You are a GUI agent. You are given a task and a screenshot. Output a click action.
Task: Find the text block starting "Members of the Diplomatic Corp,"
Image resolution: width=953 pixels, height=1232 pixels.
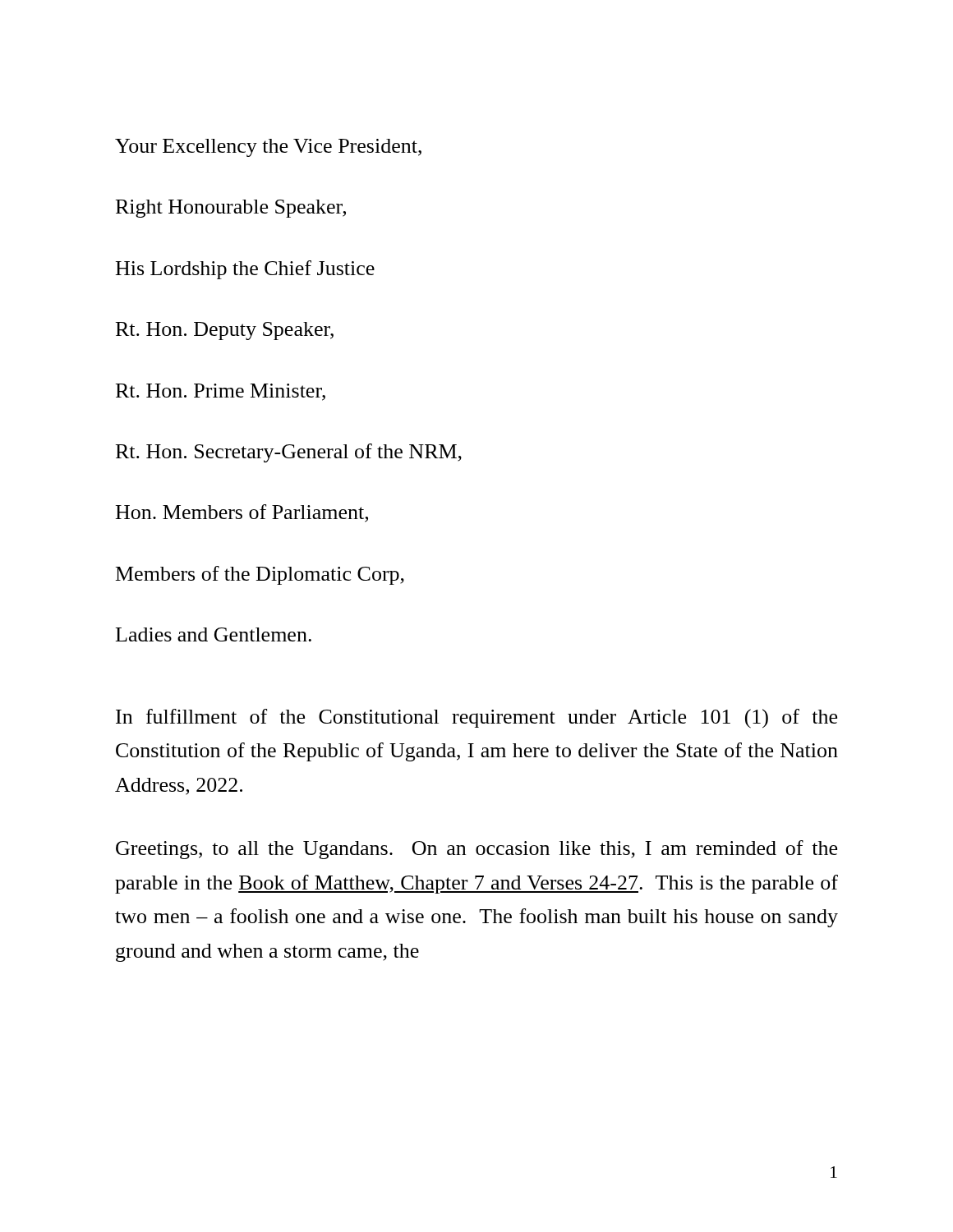tap(260, 573)
